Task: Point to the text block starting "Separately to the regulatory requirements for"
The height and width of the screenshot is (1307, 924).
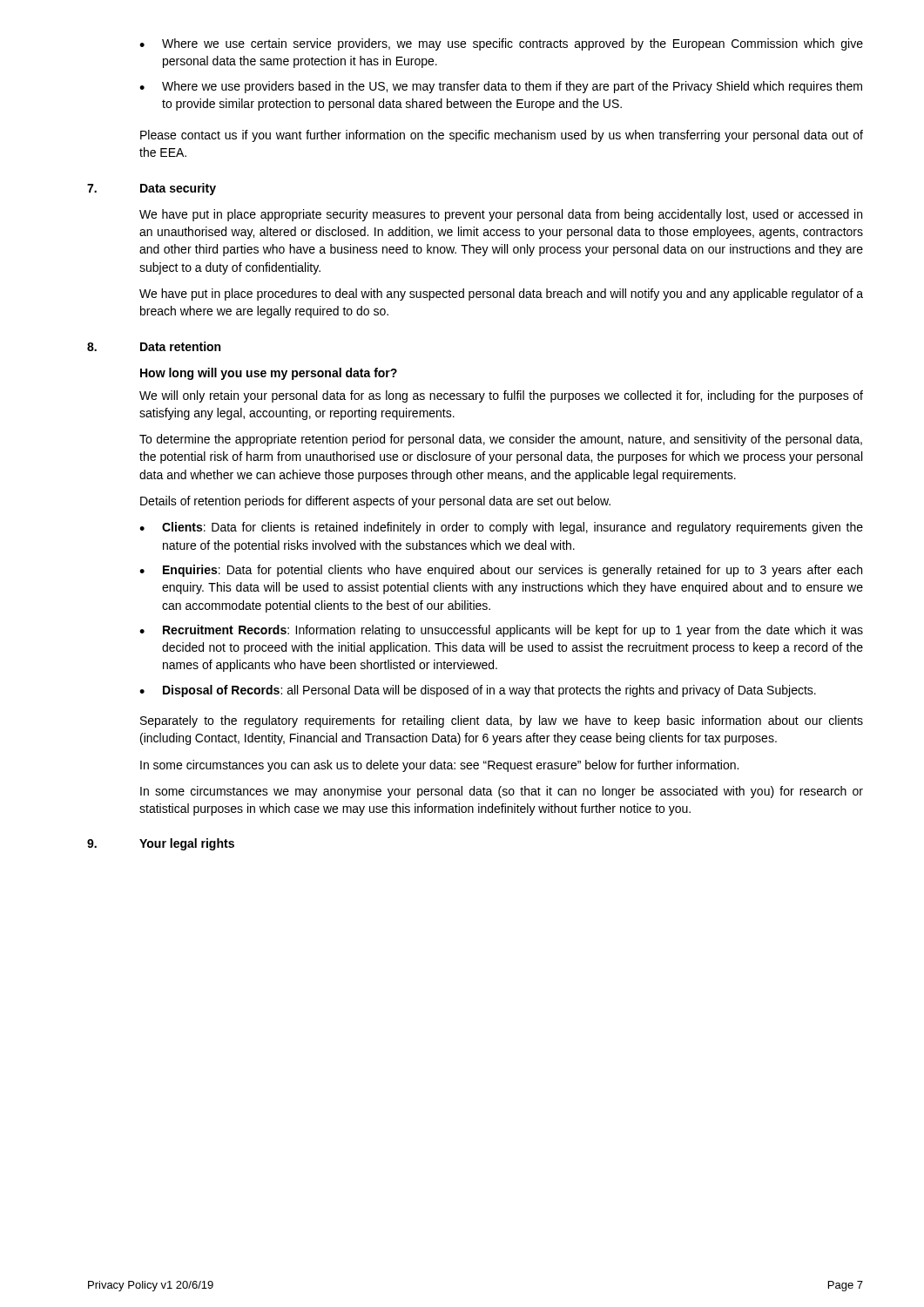Action: 501,729
